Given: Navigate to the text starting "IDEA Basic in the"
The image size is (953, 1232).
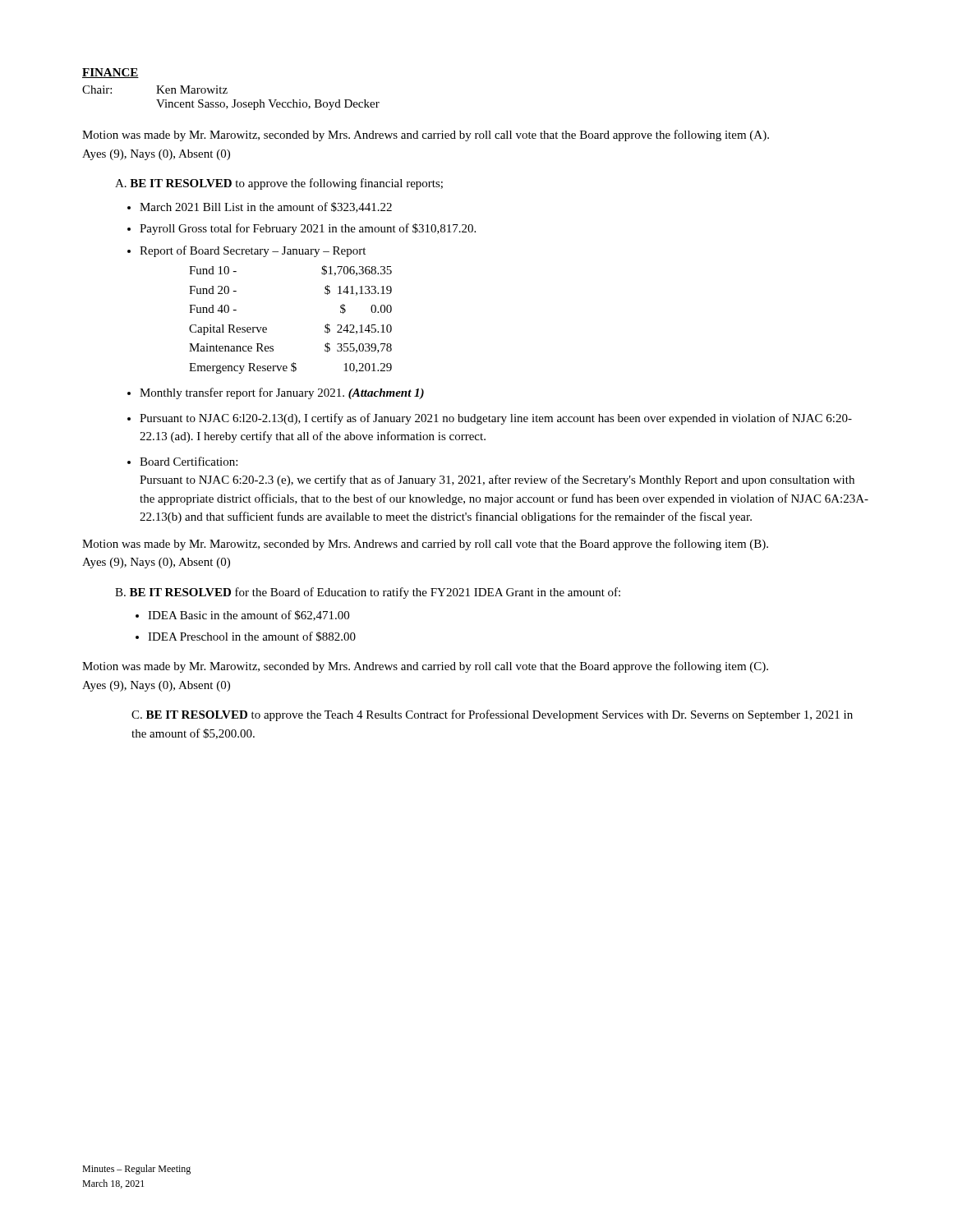Looking at the screenshot, I should coord(249,615).
